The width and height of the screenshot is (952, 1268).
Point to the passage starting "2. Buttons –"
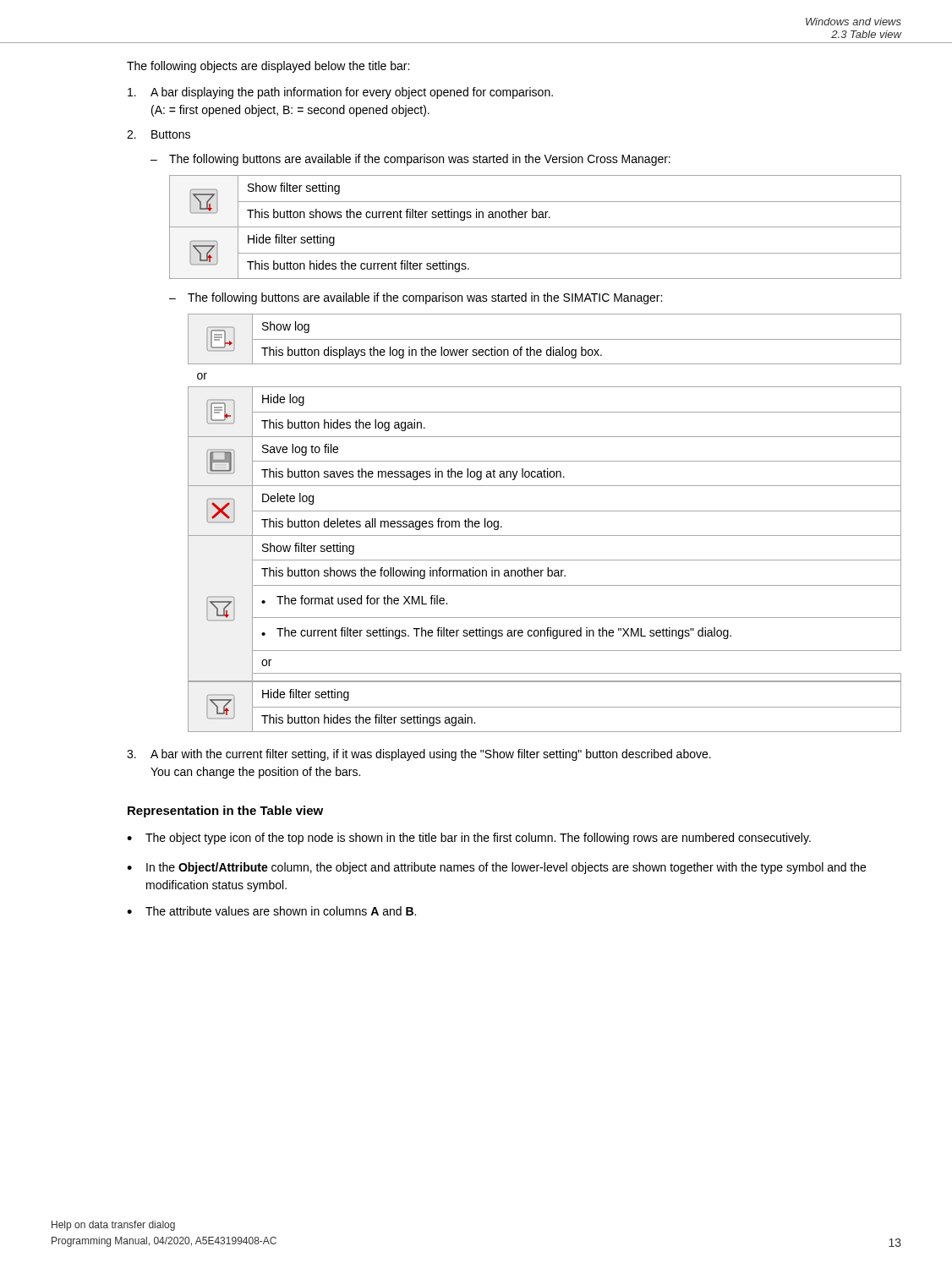click(514, 432)
